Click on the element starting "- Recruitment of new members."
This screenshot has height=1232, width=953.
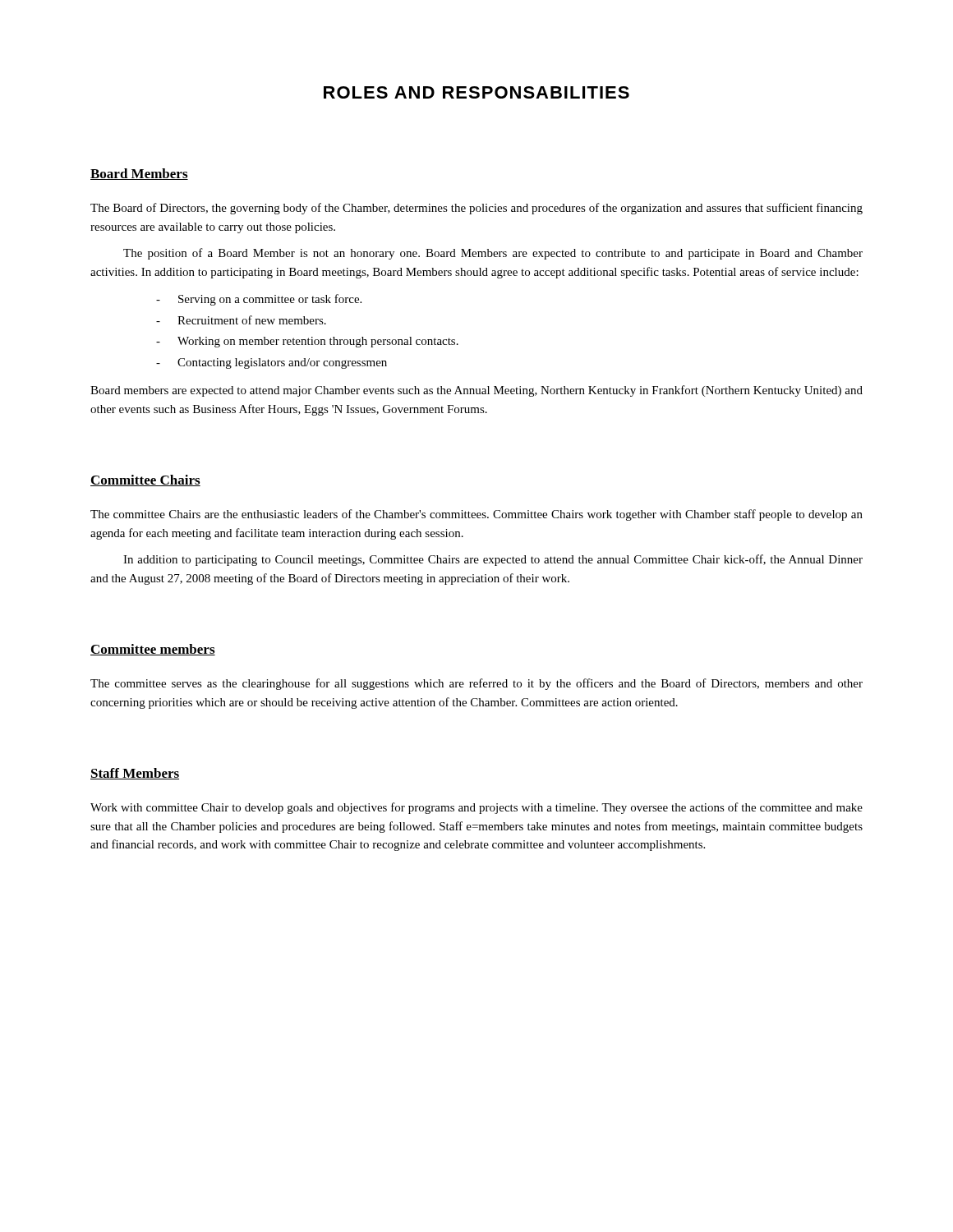point(241,321)
